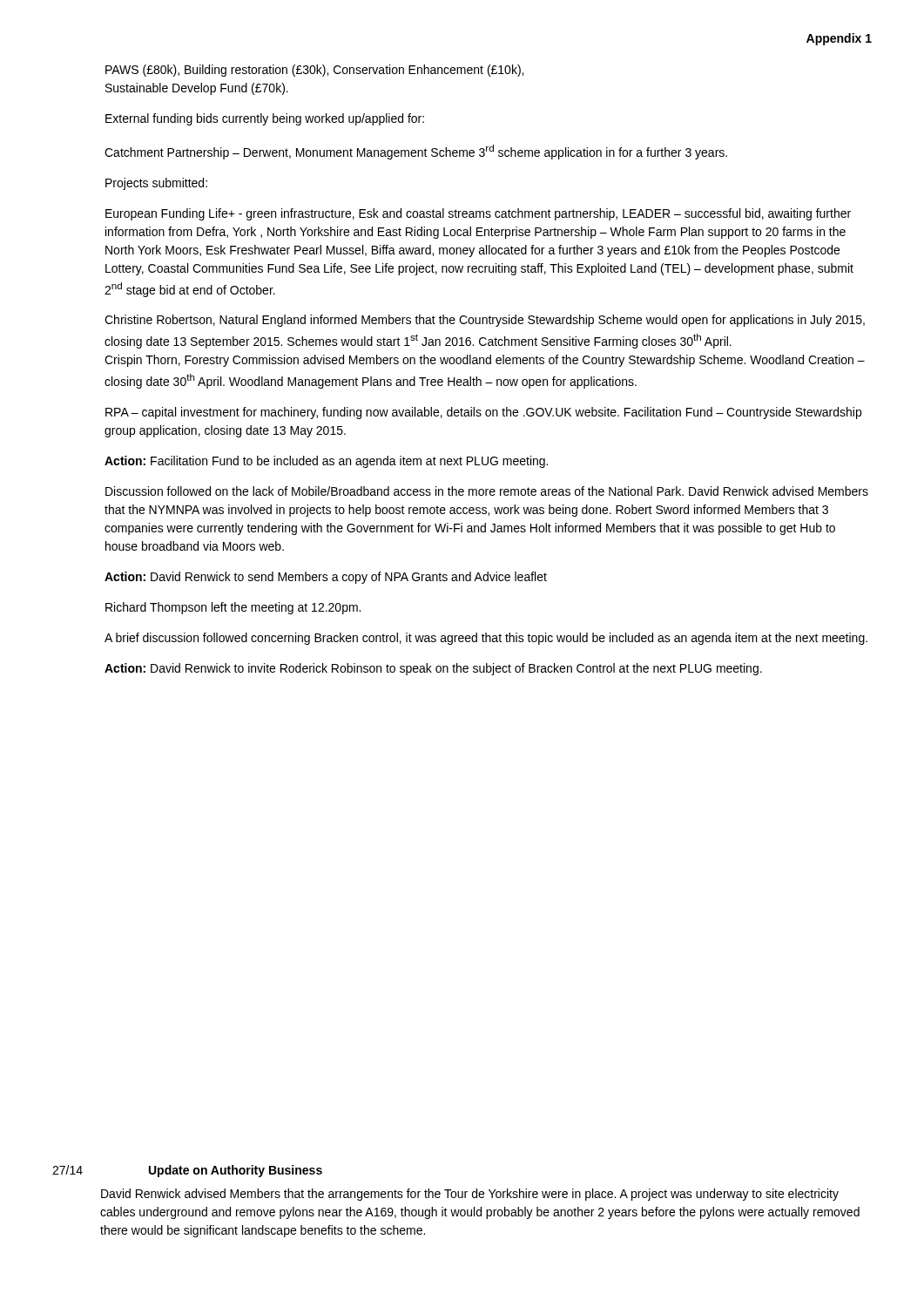This screenshot has height=1307, width=924.
Task: Click on the element starting "Action: Facilitation Fund to be included as"
Action: click(327, 461)
